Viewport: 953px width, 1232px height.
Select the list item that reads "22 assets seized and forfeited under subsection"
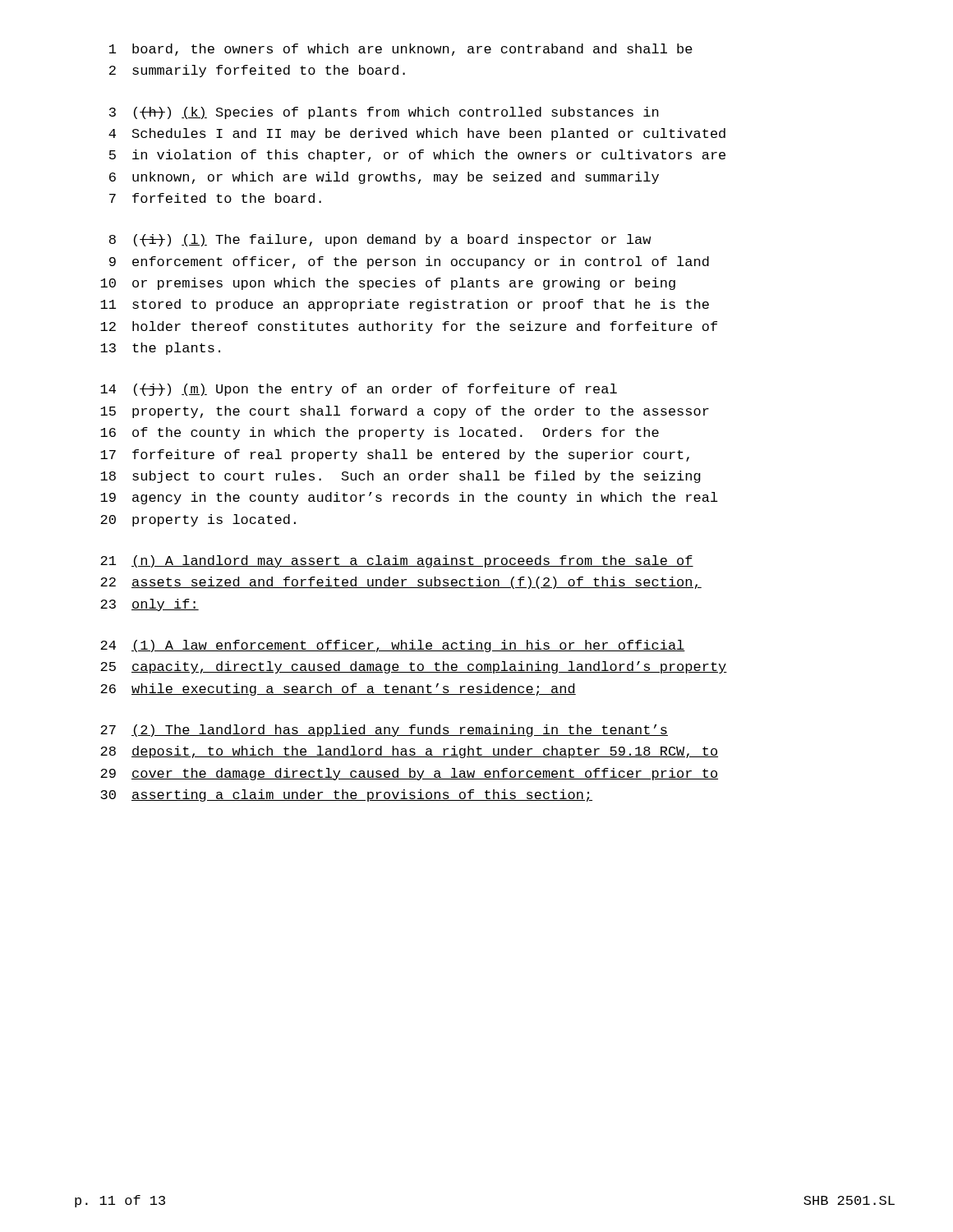[485, 583]
